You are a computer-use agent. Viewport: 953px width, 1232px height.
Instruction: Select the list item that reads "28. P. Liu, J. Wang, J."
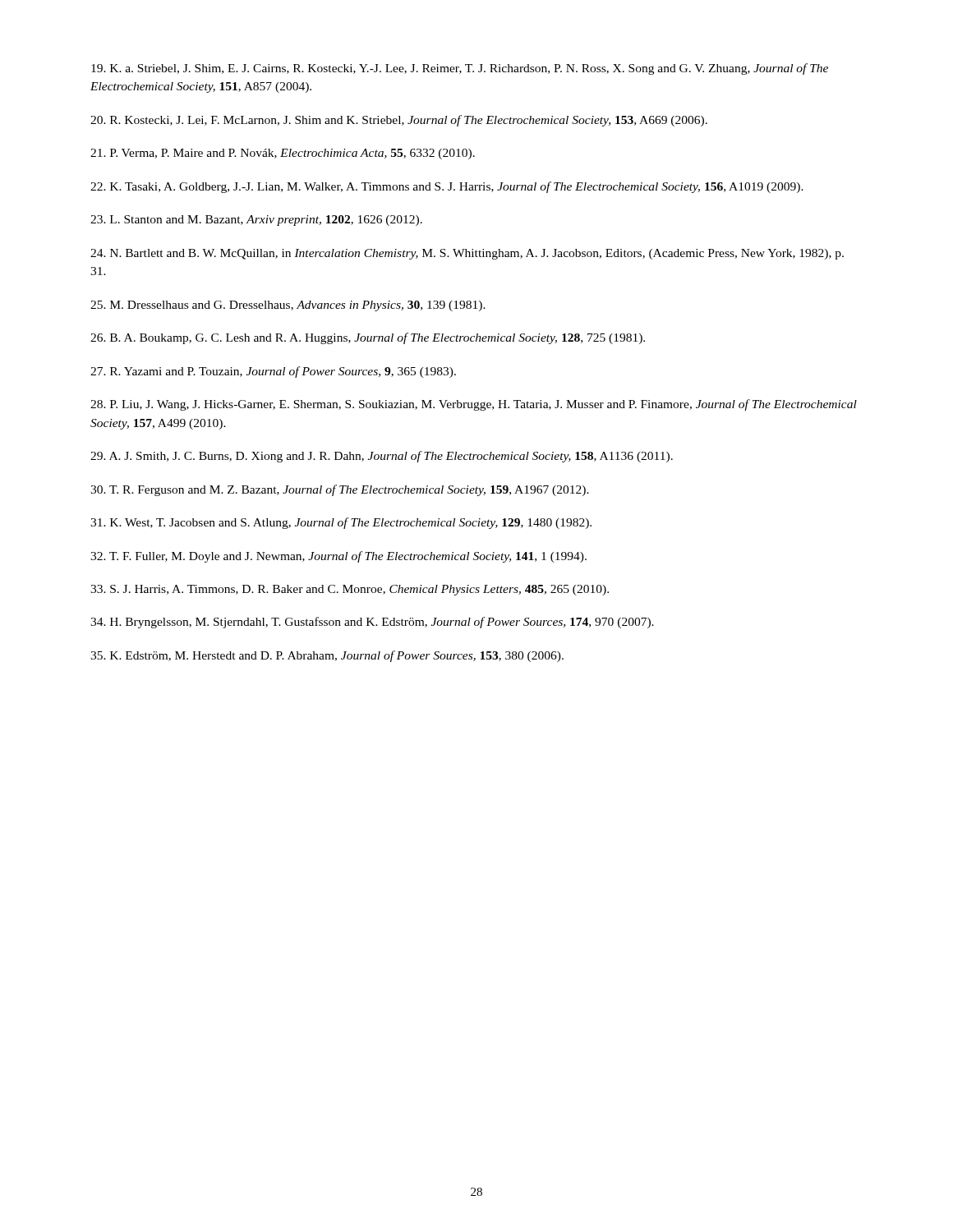[x=474, y=413]
